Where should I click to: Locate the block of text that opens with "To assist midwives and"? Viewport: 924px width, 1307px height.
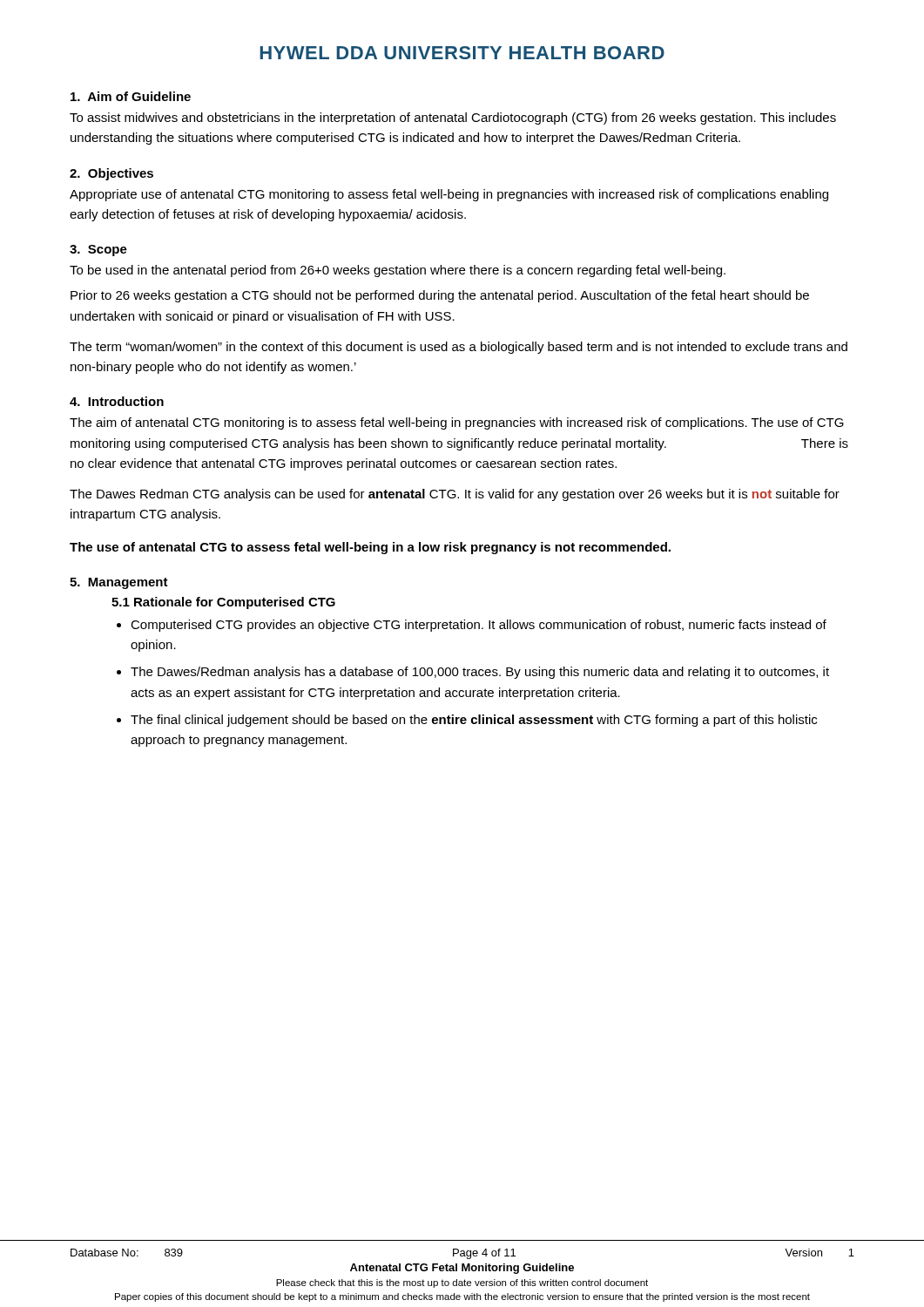pos(453,127)
